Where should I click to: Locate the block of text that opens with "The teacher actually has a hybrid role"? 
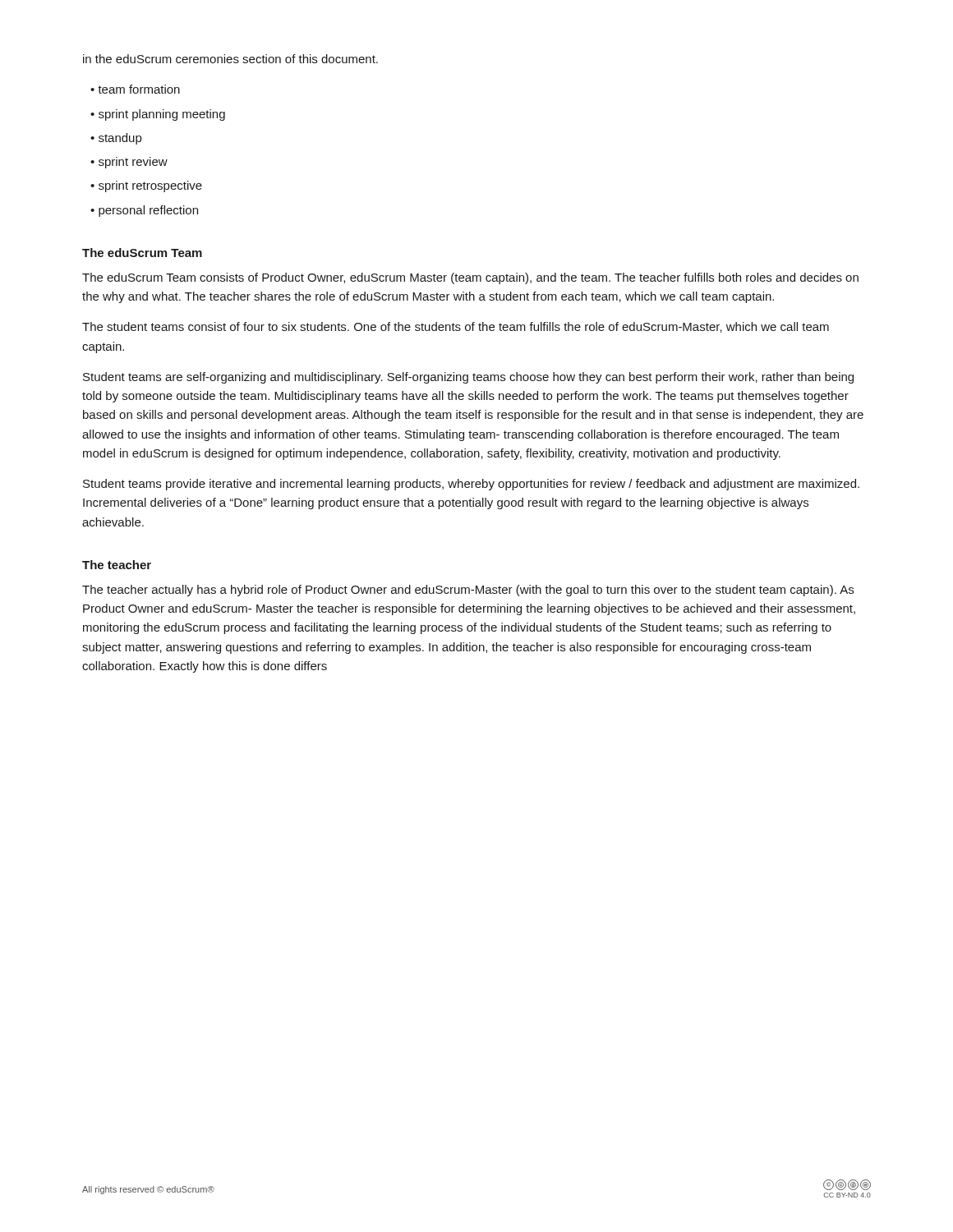click(x=469, y=627)
